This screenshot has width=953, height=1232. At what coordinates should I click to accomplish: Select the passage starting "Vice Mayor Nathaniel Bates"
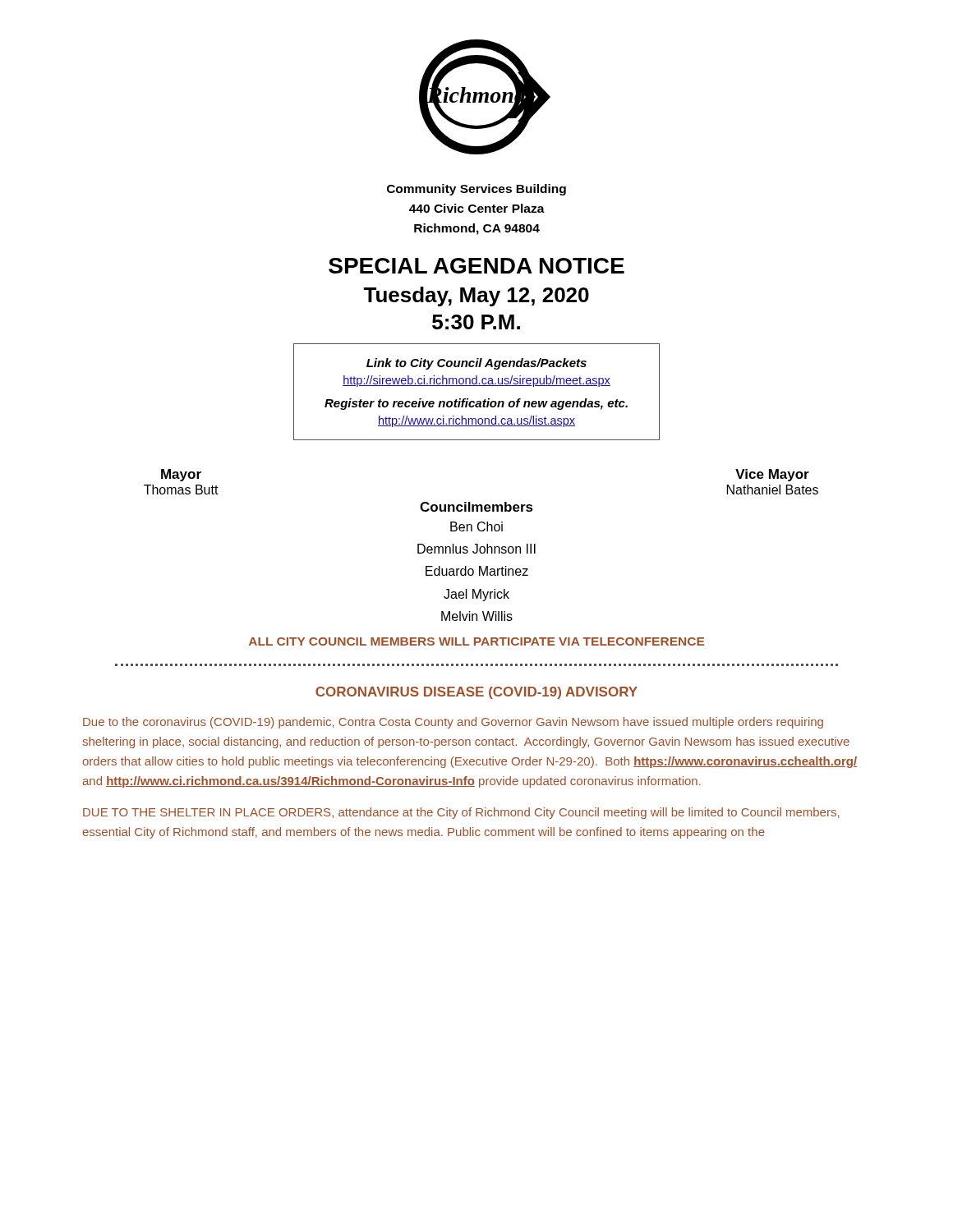click(x=772, y=482)
